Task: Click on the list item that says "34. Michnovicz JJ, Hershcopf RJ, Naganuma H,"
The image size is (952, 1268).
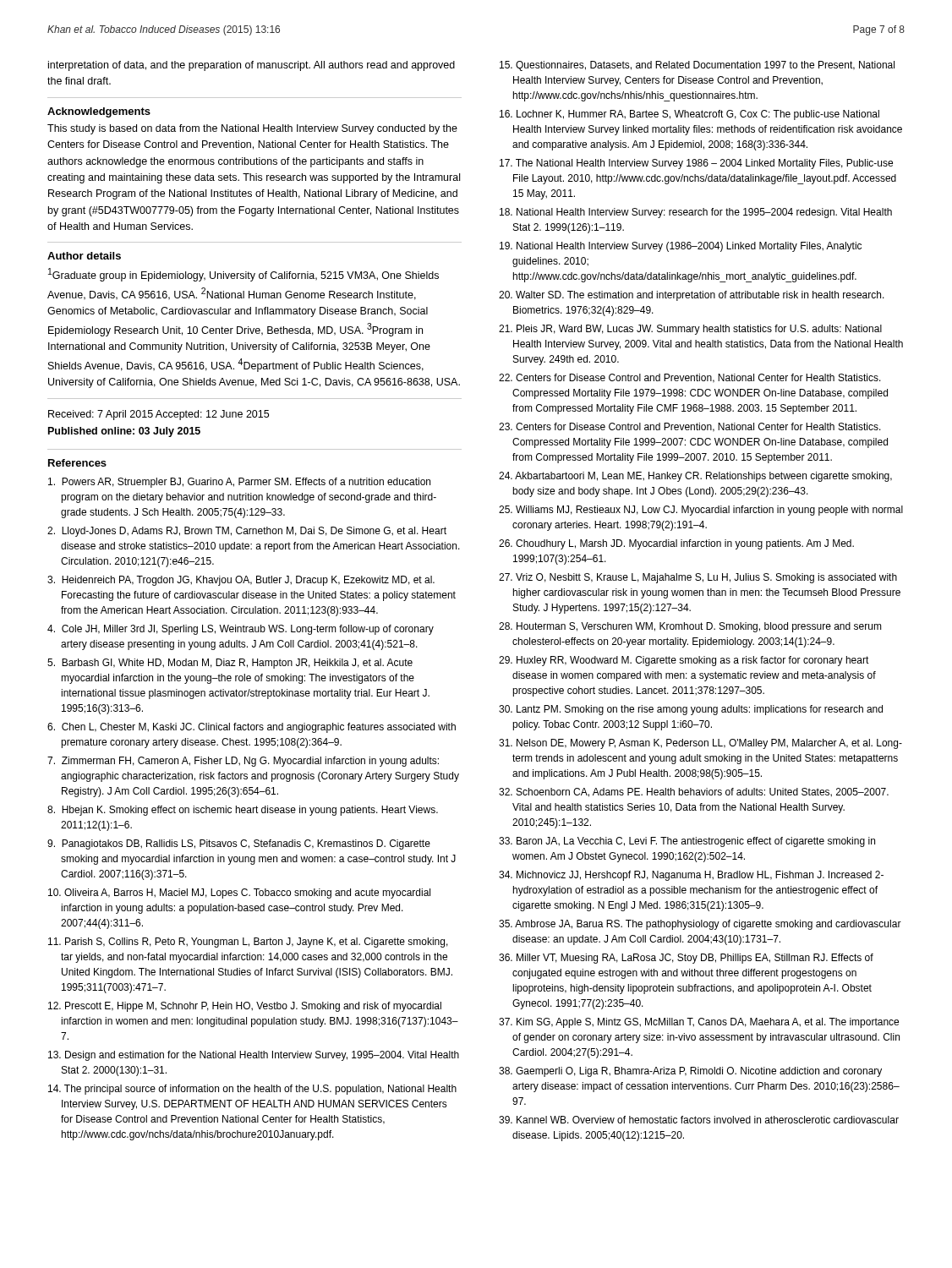Action: pyautogui.click(x=691, y=890)
